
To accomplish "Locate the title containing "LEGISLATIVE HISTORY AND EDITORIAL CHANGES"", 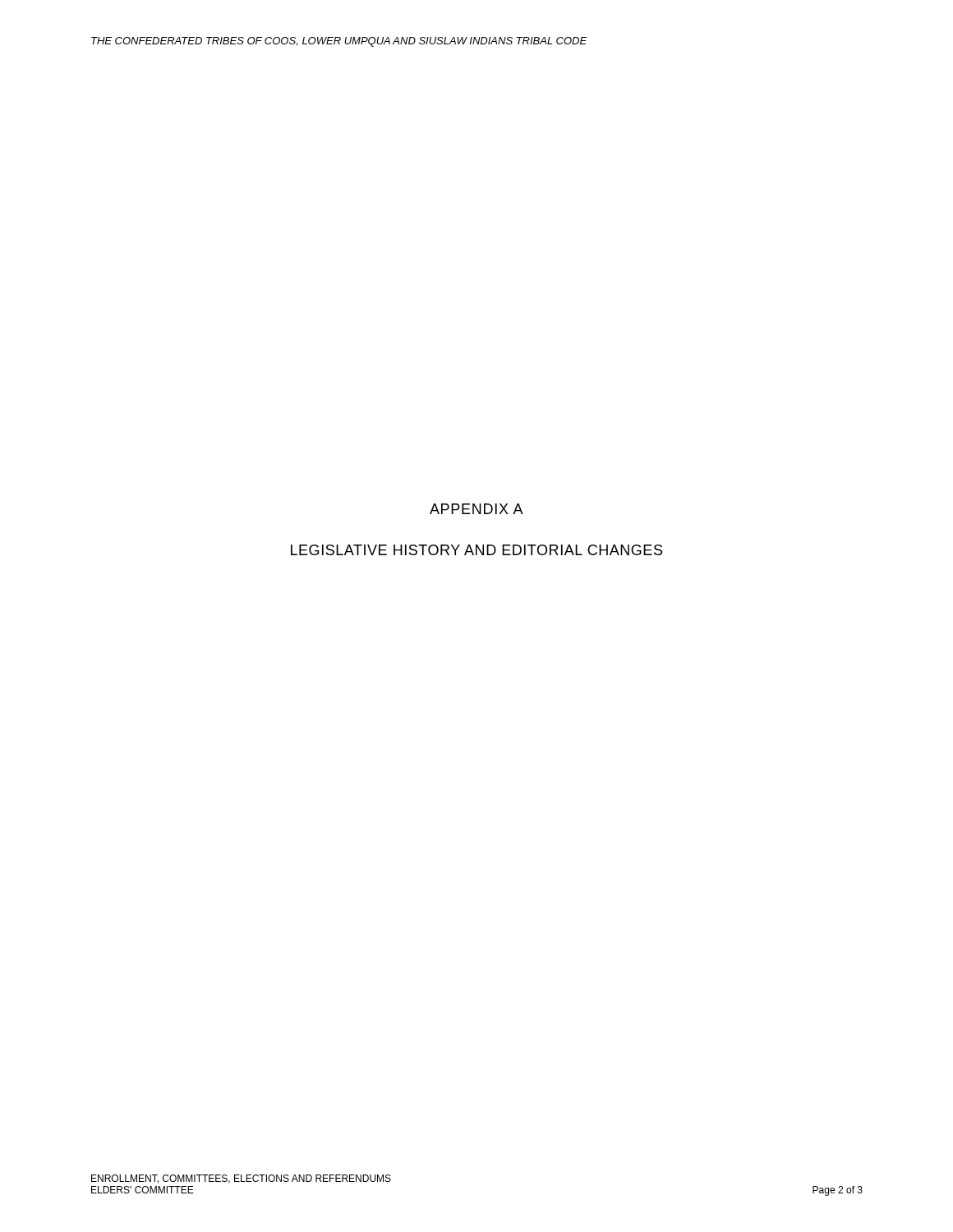I will pyautogui.click(x=476, y=550).
